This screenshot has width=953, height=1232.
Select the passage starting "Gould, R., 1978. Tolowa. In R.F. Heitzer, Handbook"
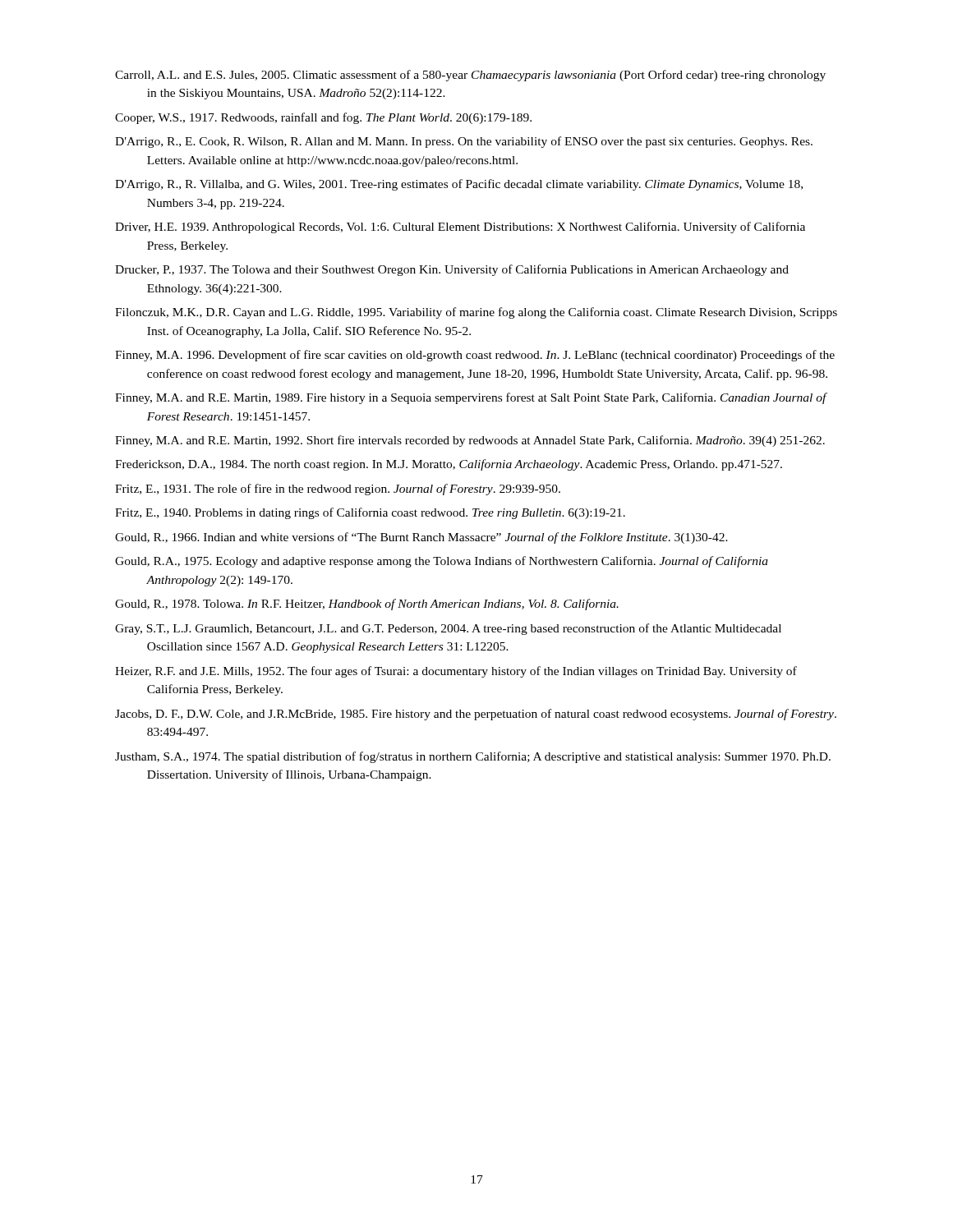[x=367, y=603]
